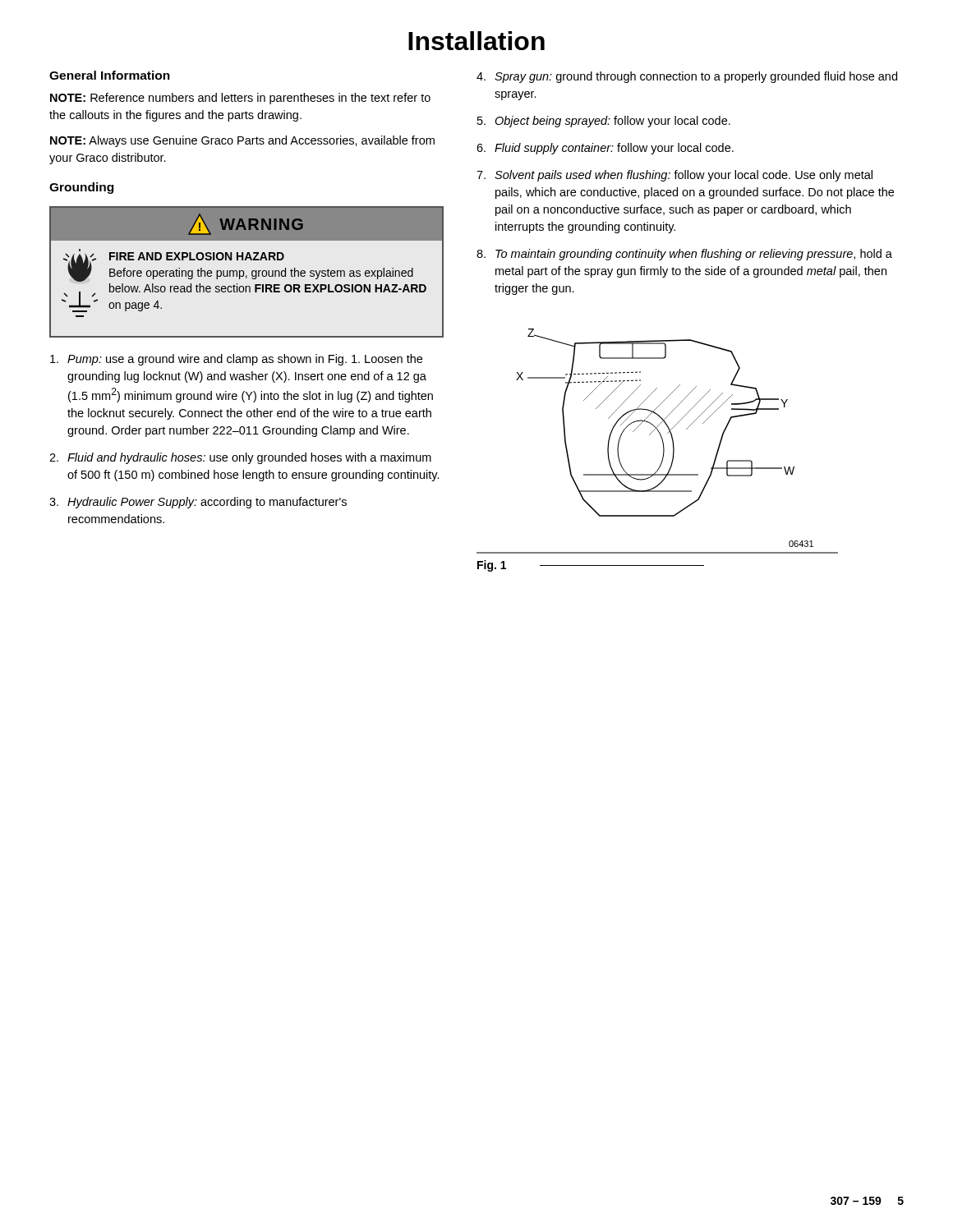
Task: Locate the block starting "General Information"
Action: pos(110,75)
